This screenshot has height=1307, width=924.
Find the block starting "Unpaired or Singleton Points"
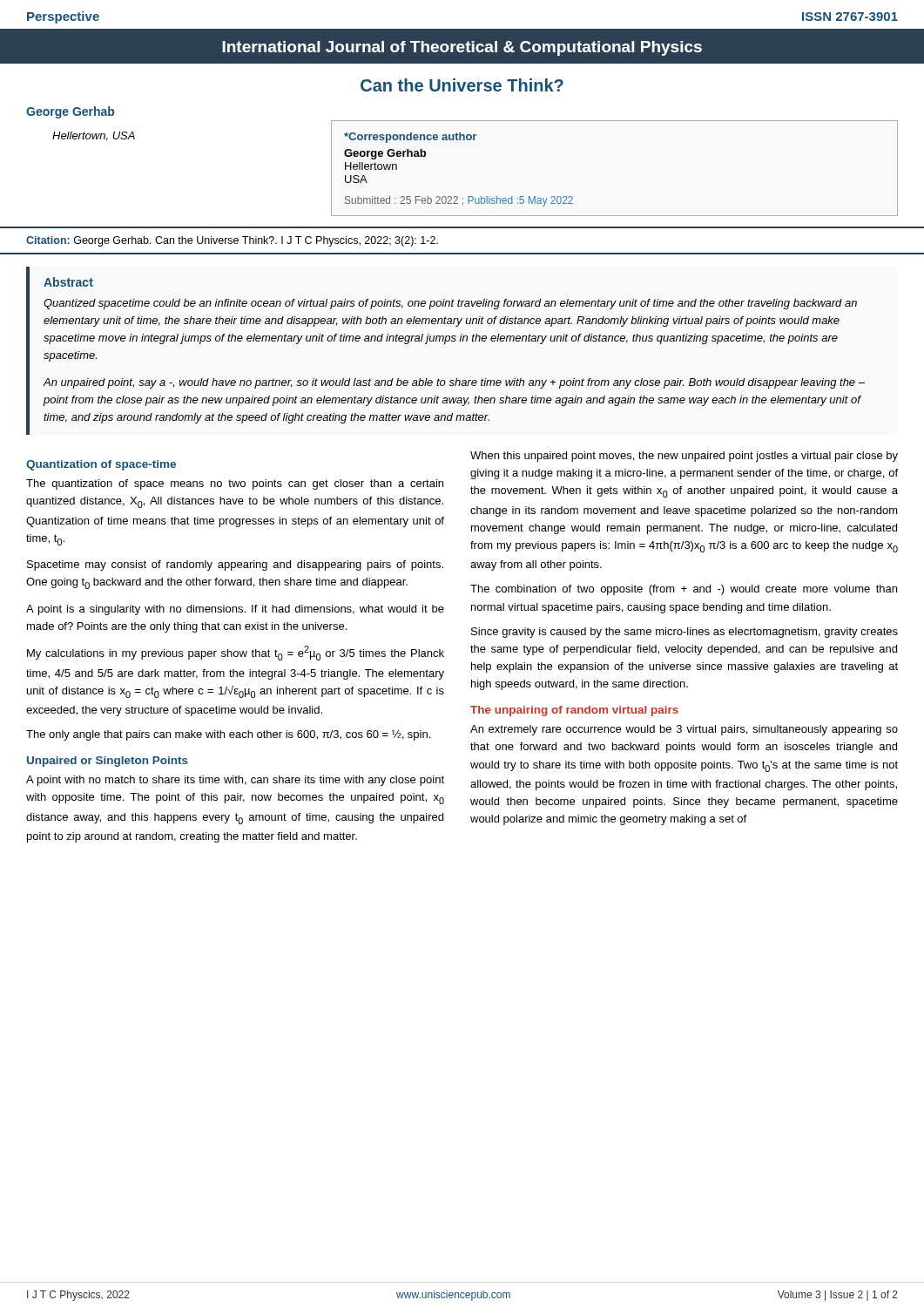click(x=107, y=761)
